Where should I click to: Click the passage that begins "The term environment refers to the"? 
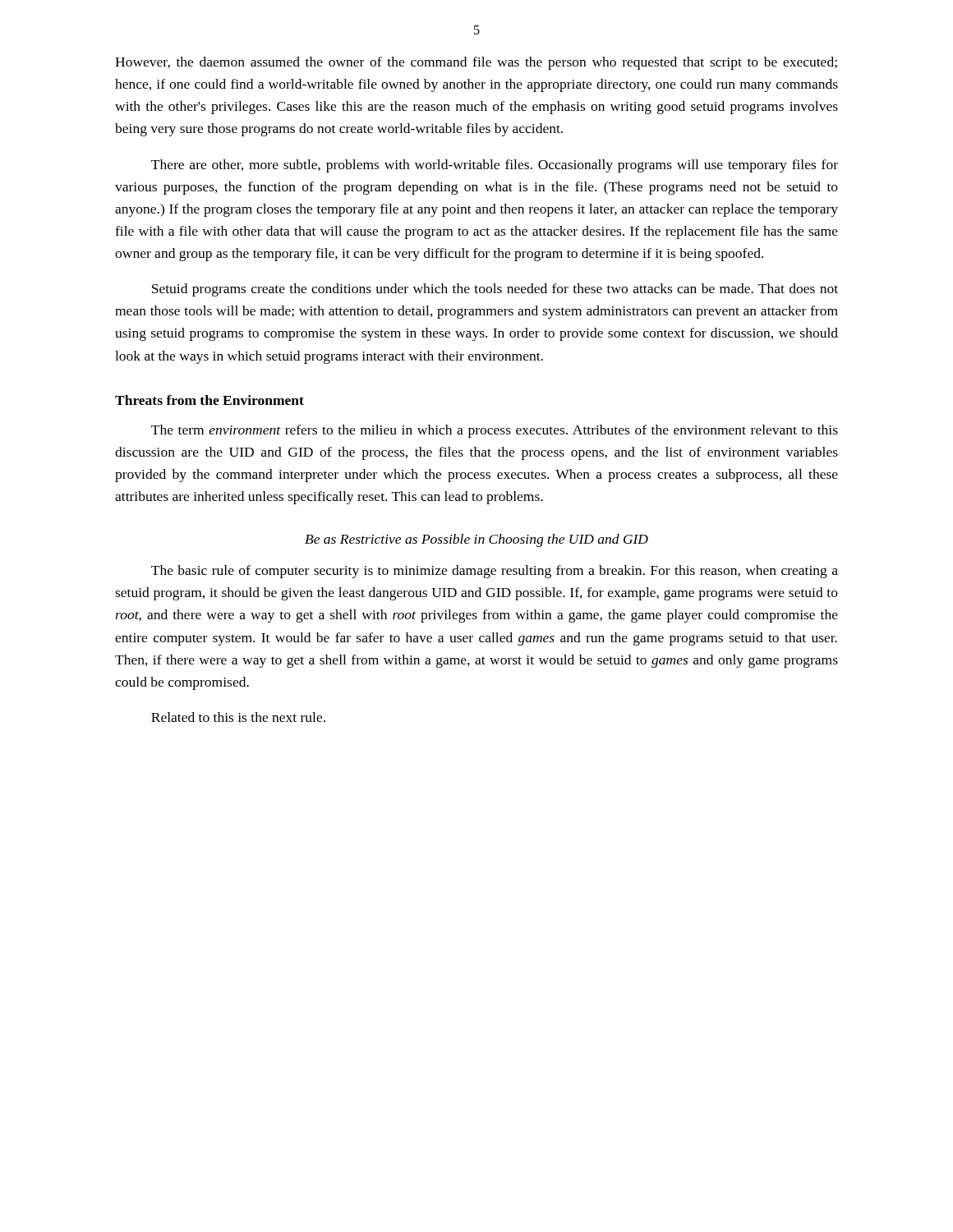tap(476, 463)
